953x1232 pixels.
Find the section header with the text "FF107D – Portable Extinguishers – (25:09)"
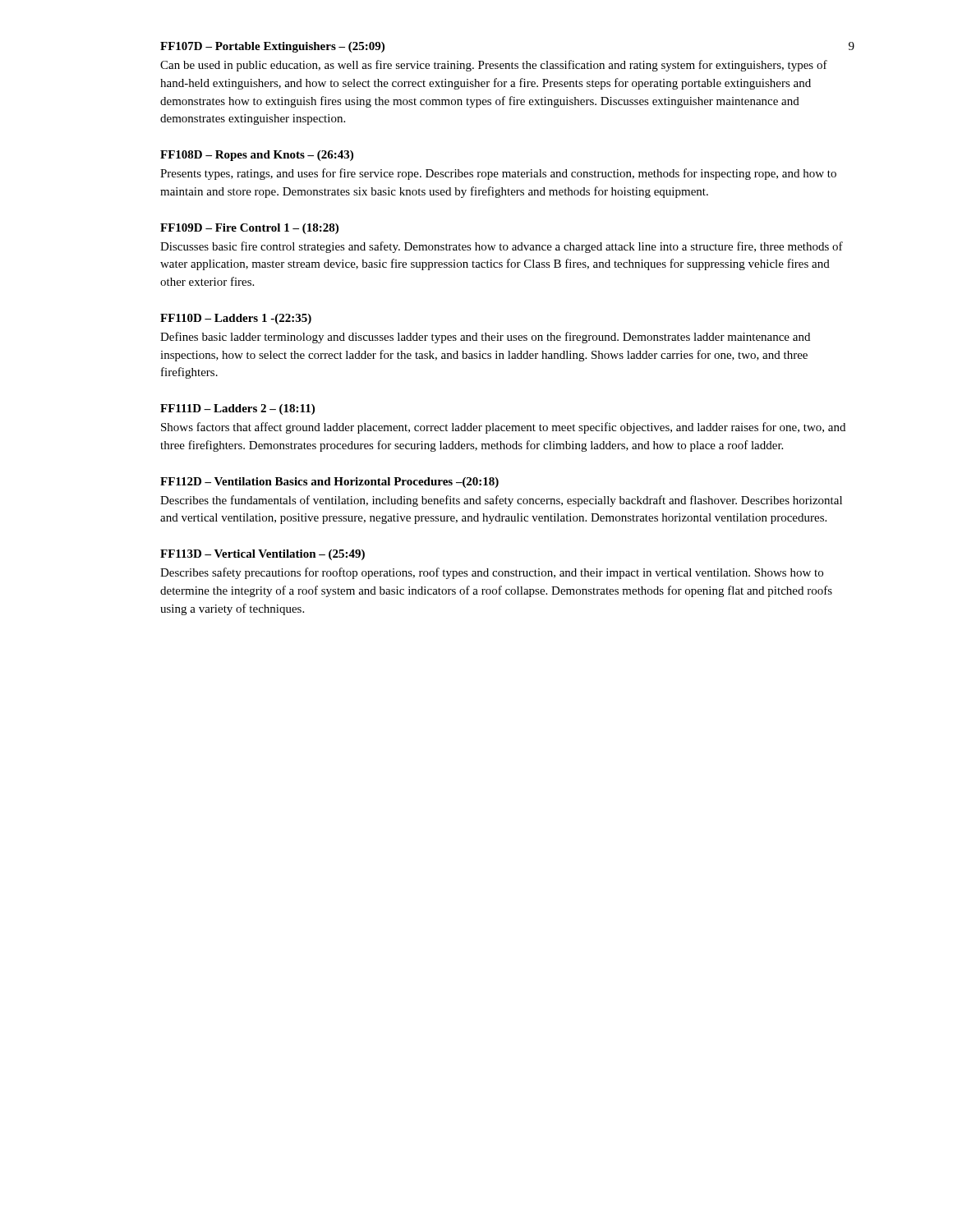pyautogui.click(x=273, y=46)
